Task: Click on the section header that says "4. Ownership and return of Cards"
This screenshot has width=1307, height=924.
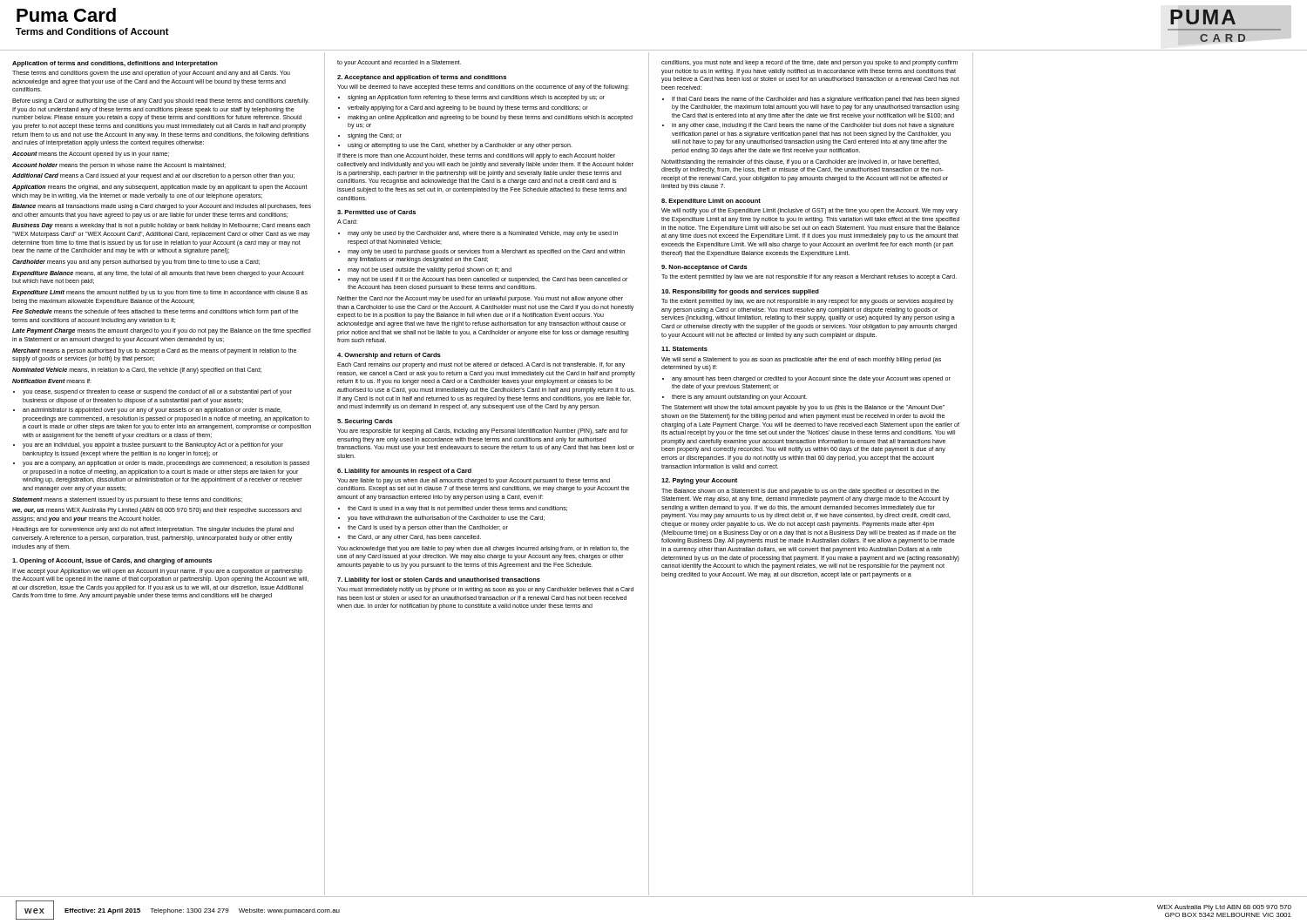Action: tap(389, 355)
